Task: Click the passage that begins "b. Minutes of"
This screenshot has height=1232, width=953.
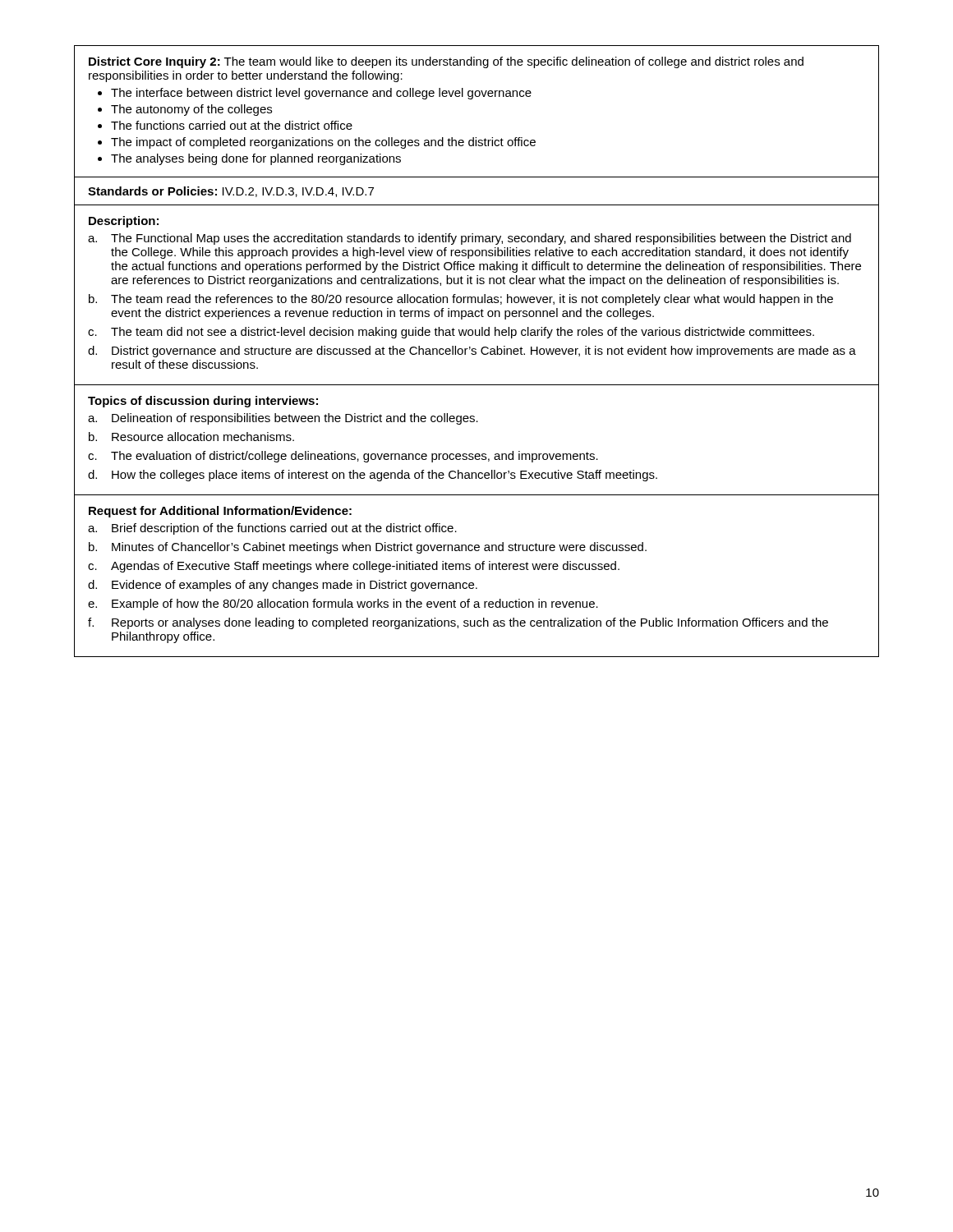Action: [x=476, y=547]
